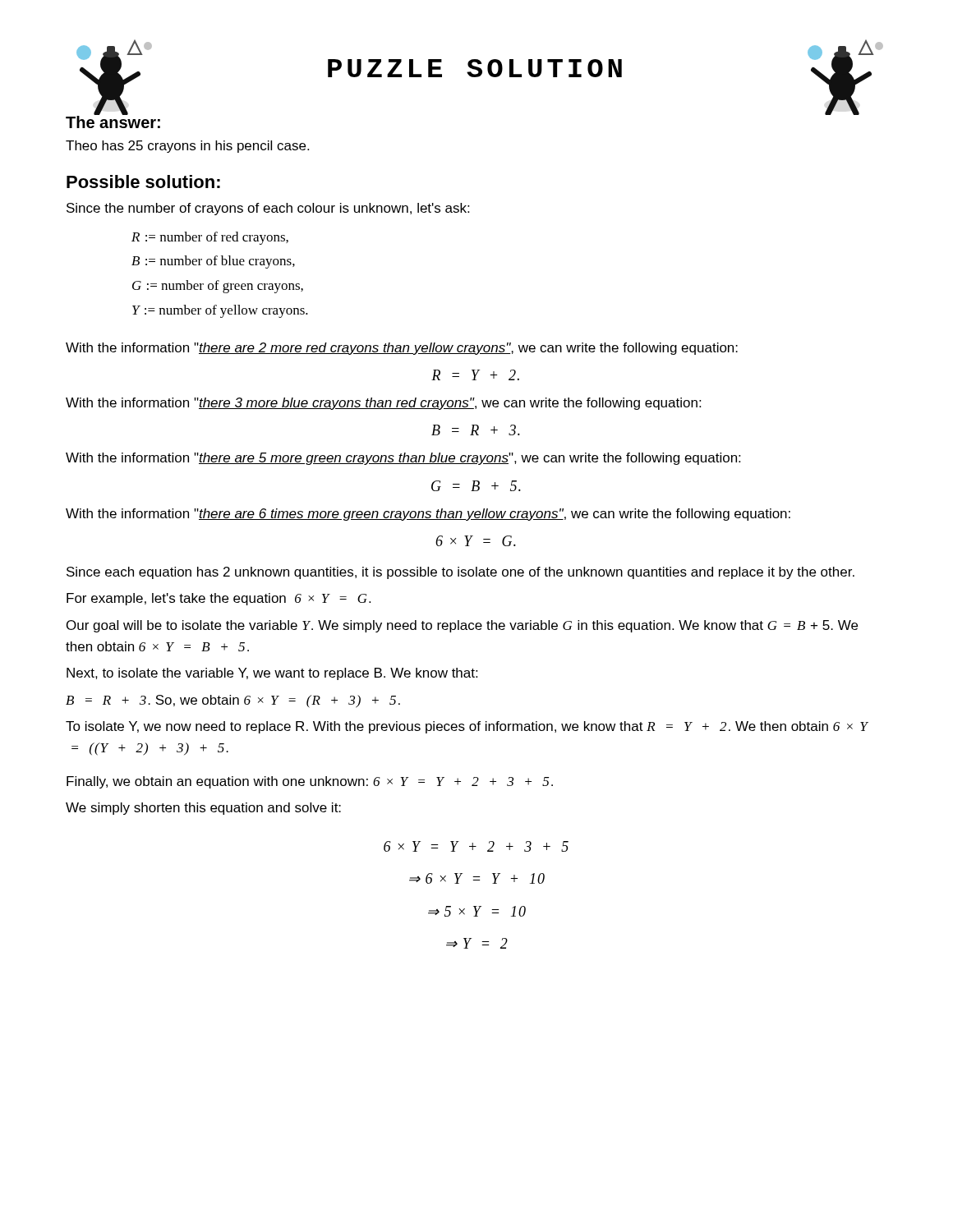The height and width of the screenshot is (1232, 953).
Task: Select the text block with the text "B = R +"
Action: [x=233, y=700]
